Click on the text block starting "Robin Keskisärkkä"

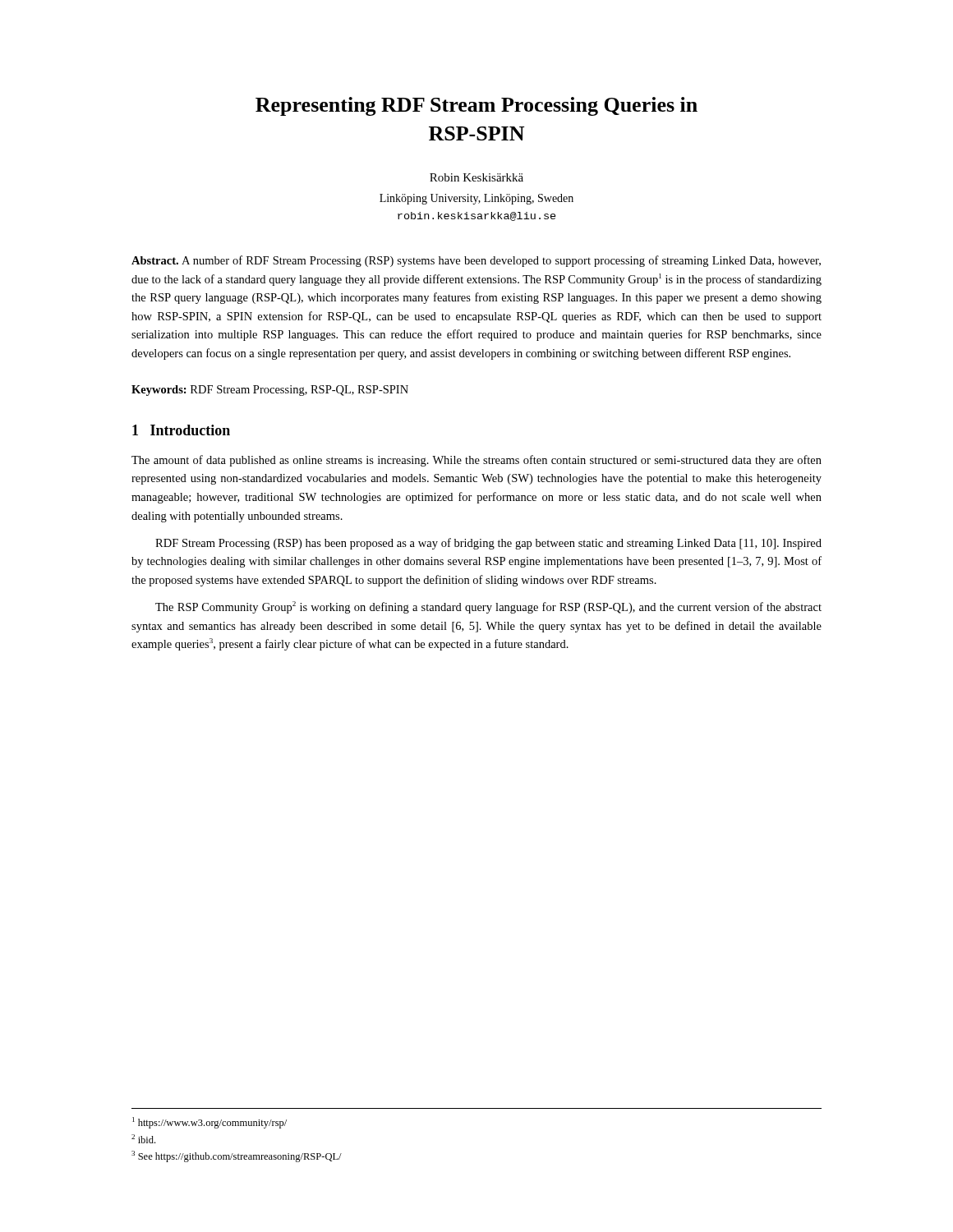[x=476, y=178]
